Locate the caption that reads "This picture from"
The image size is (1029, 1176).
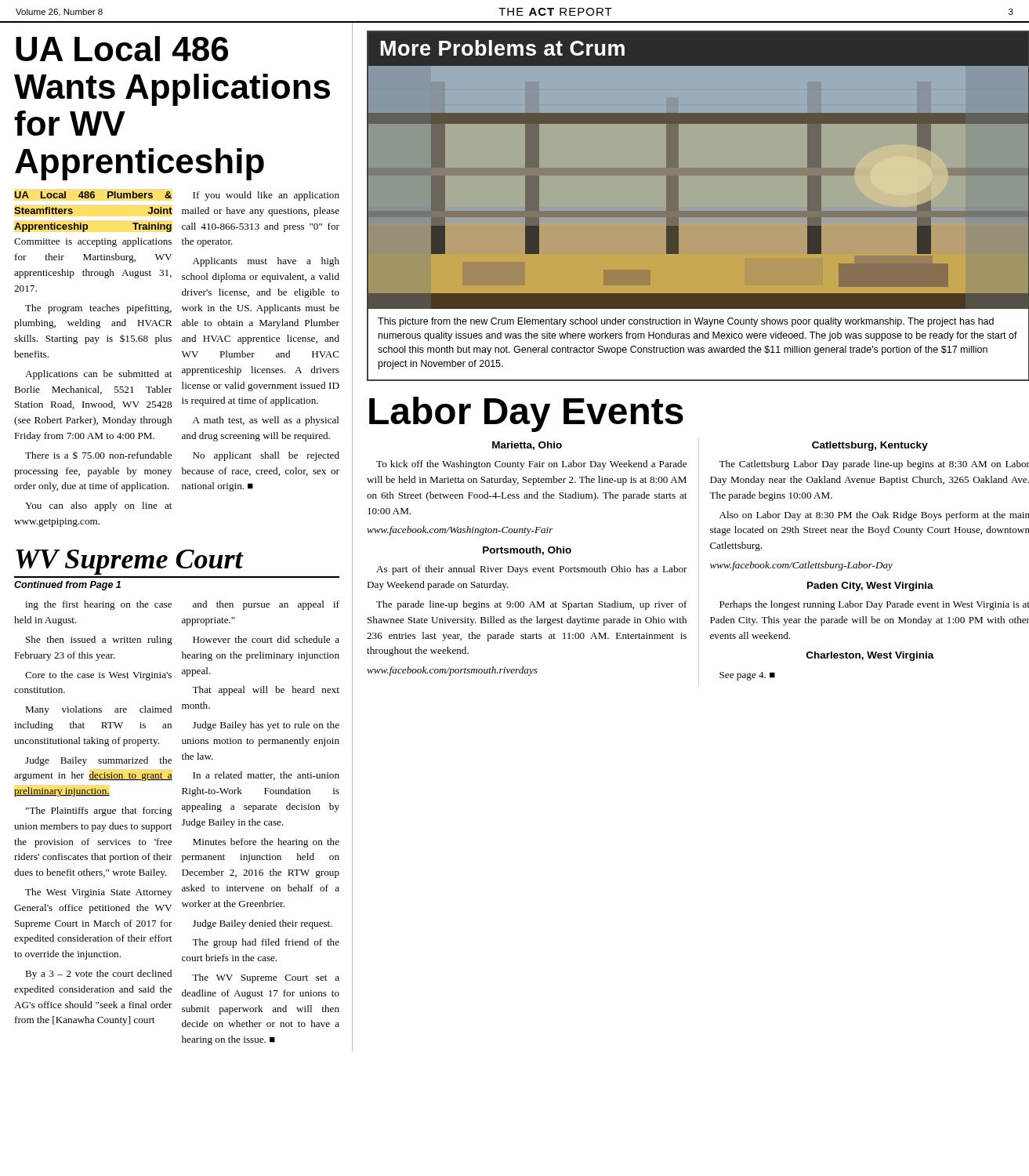[x=697, y=343]
